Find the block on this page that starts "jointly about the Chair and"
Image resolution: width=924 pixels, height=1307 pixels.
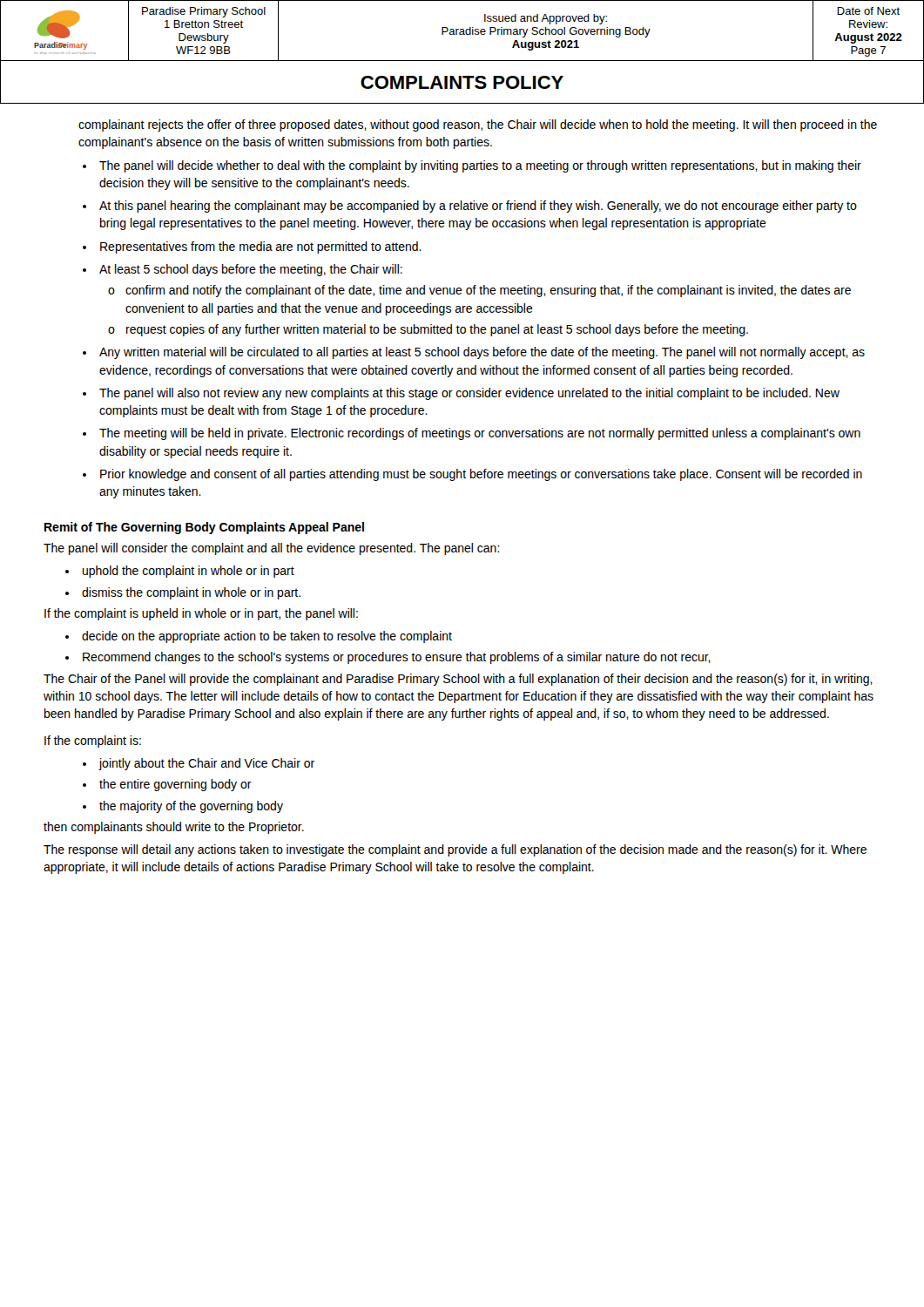[x=207, y=763]
